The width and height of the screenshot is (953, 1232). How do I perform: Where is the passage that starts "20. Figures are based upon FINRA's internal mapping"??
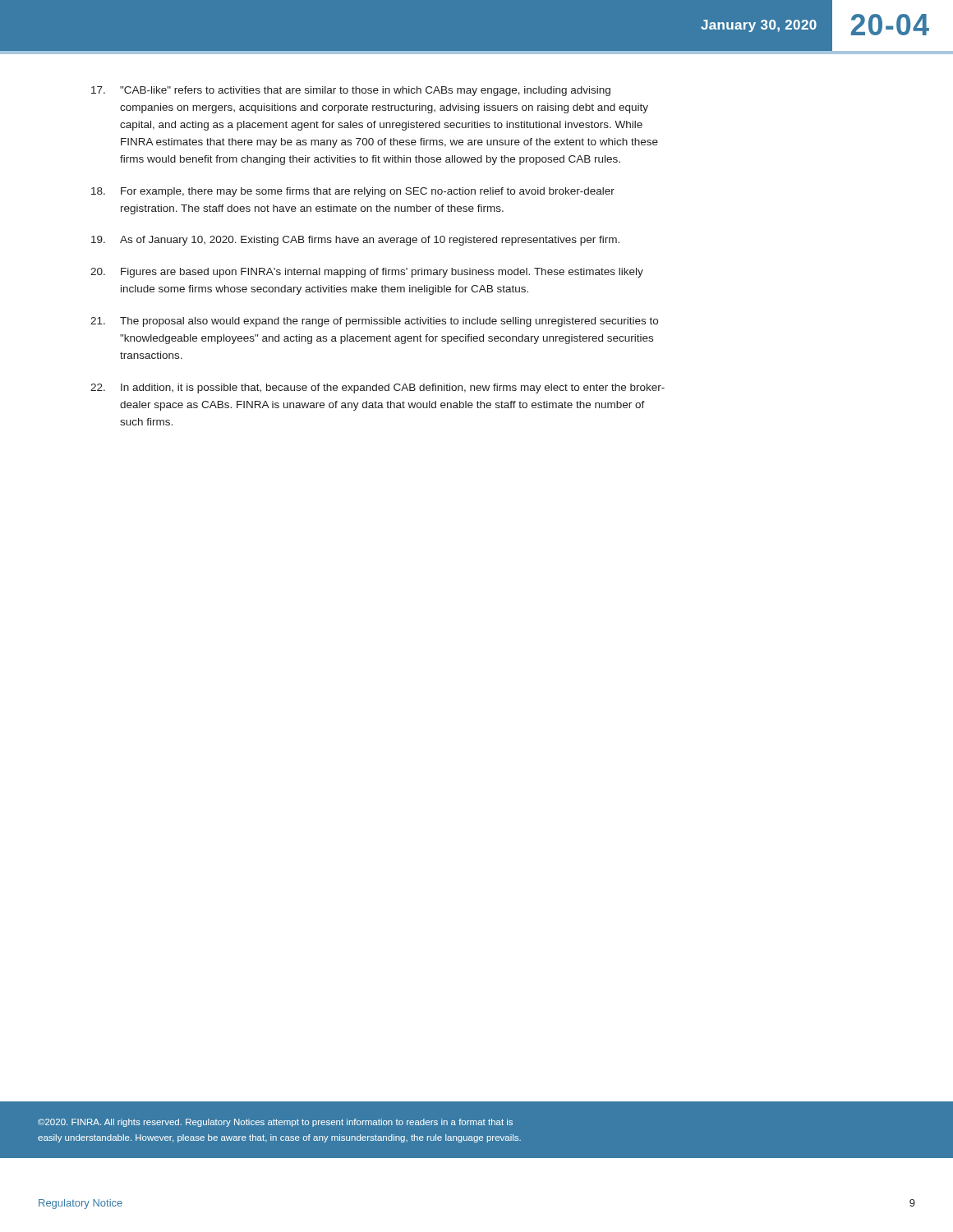pos(378,281)
